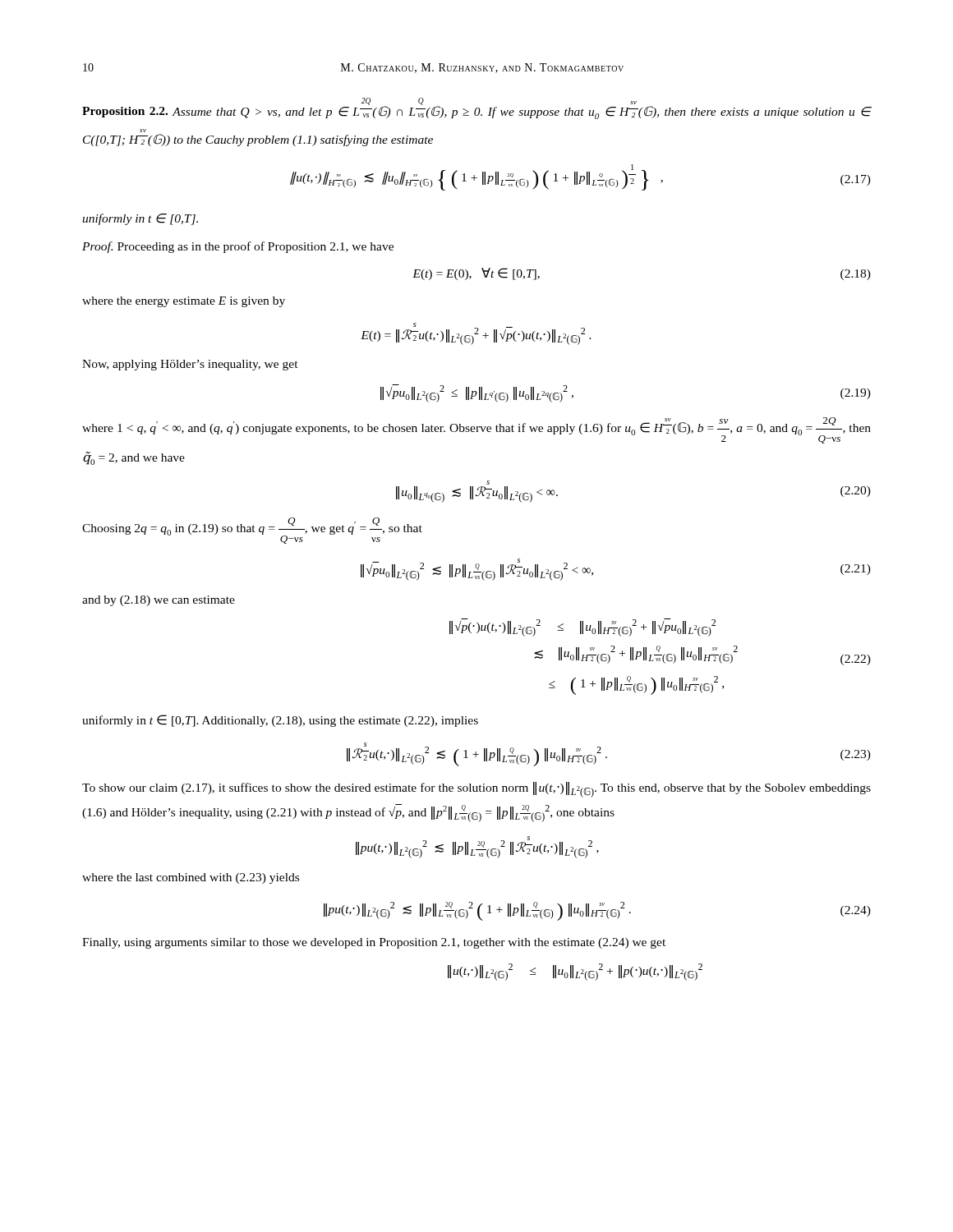
Task: Locate the passage starting "‖ℛs2u(t,⋅)‖L2(𝔾)2 ≲ ("
Action: click(608, 755)
